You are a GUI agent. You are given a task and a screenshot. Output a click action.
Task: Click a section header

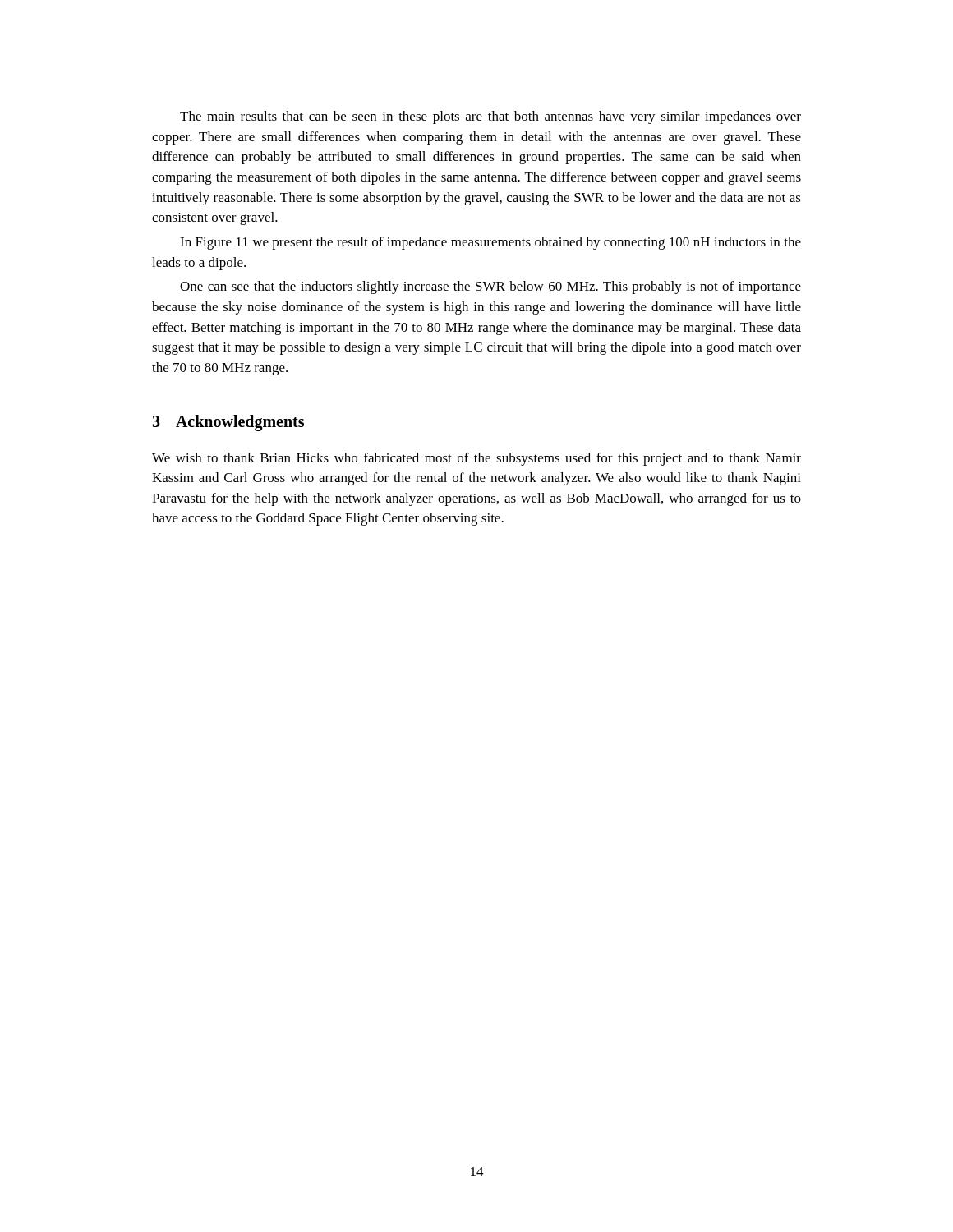pos(228,421)
